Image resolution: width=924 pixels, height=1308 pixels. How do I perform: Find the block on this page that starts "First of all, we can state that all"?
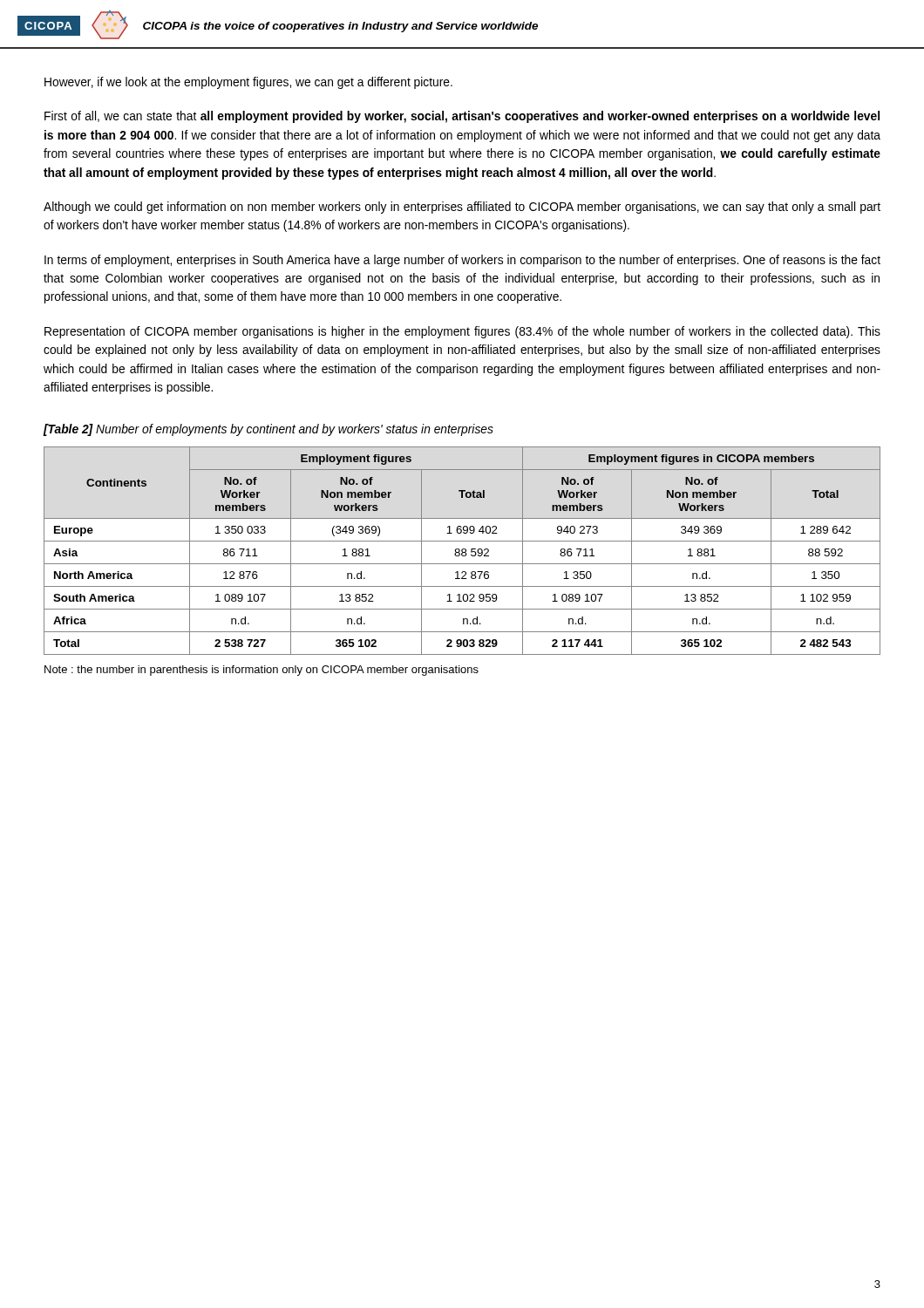click(462, 145)
